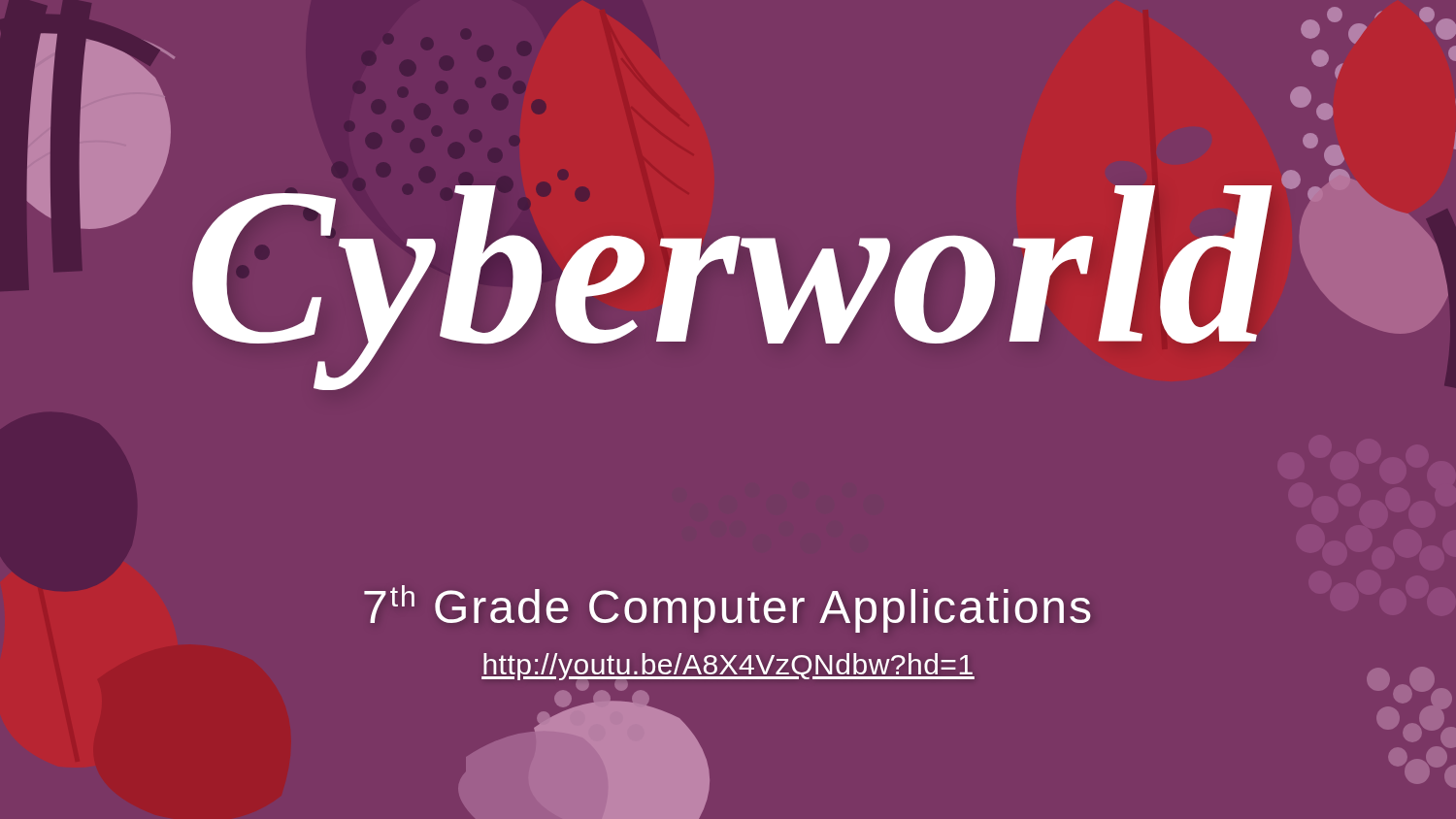Point to "7th Grade Computer Applications"
The width and height of the screenshot is (1456, 819).
tap(728, 606)
